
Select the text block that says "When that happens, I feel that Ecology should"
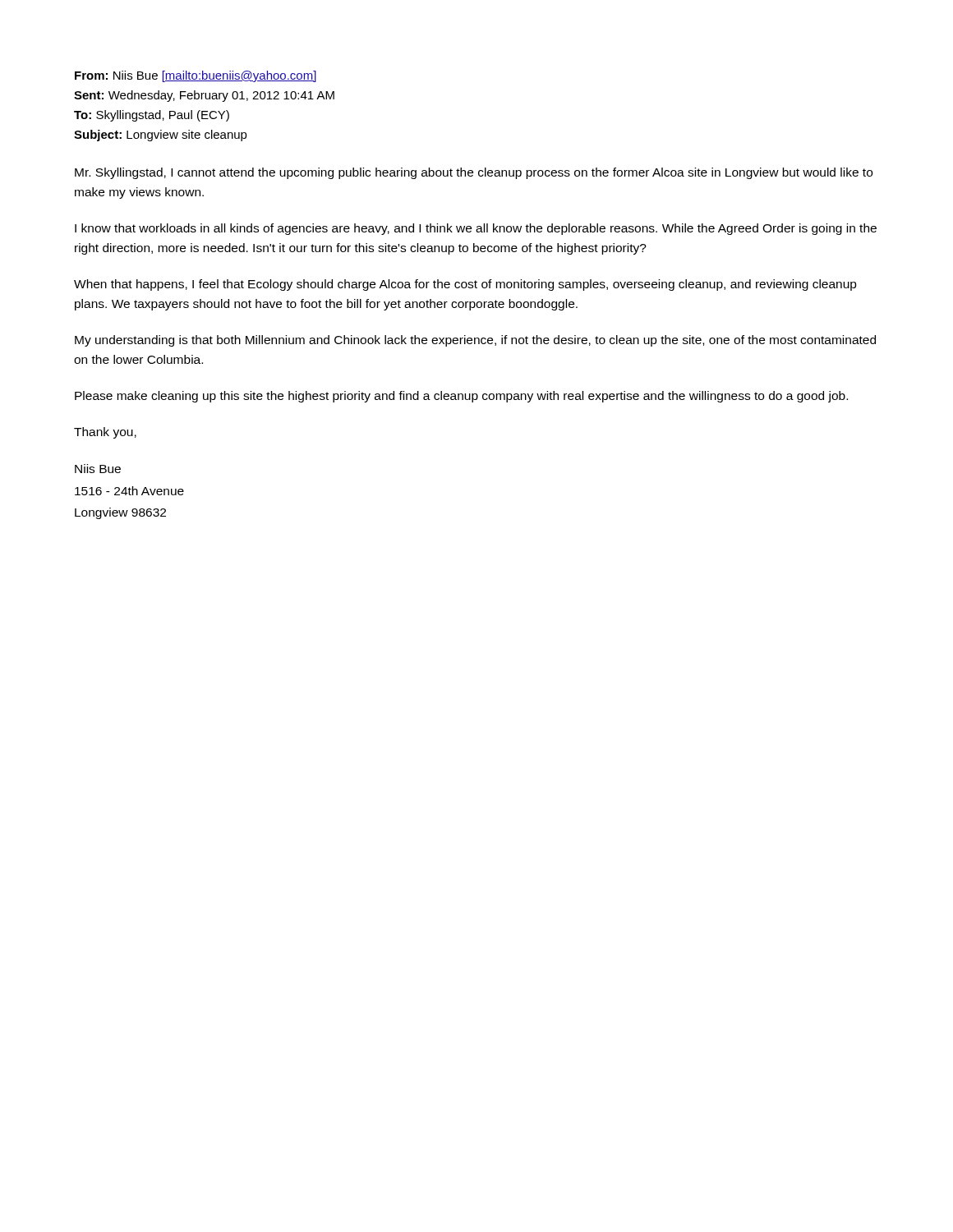click(x=465, y=294)
